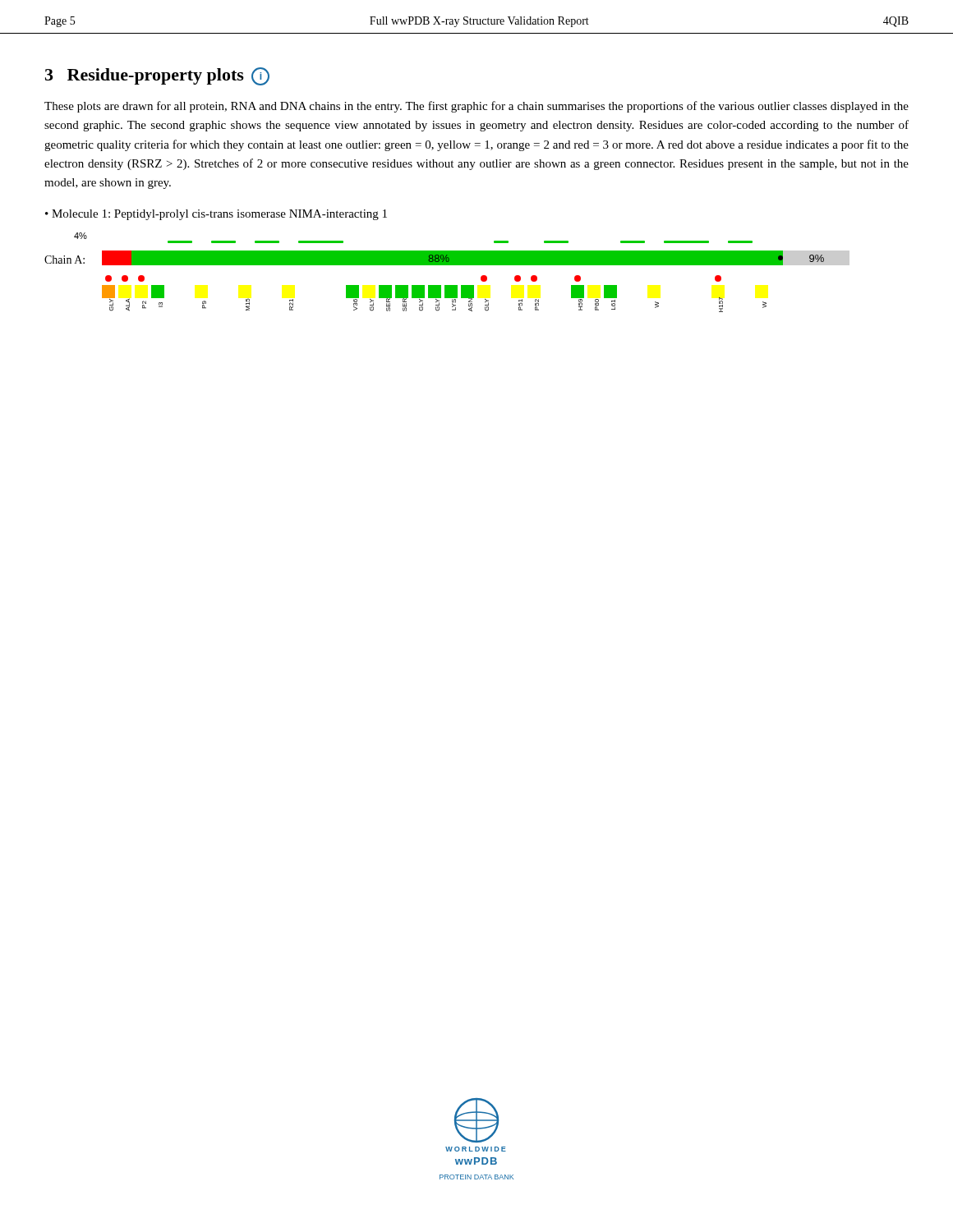Find the block starting "3 Residue-property plots i"
Viewport: 953px width, 1232px height.
157,76
